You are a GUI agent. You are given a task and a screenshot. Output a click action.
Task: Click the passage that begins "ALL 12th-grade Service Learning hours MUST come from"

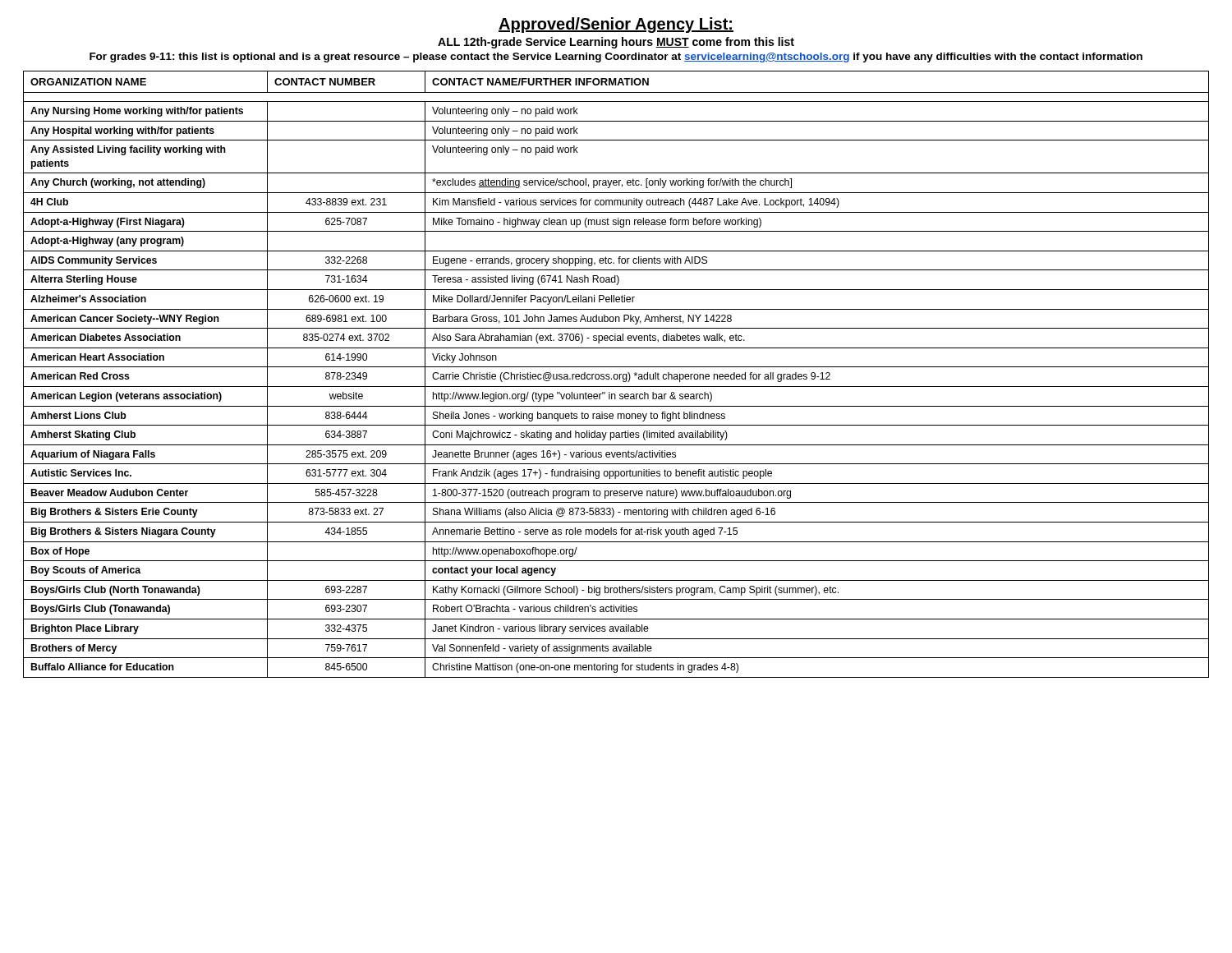click(x=616, y=42)
